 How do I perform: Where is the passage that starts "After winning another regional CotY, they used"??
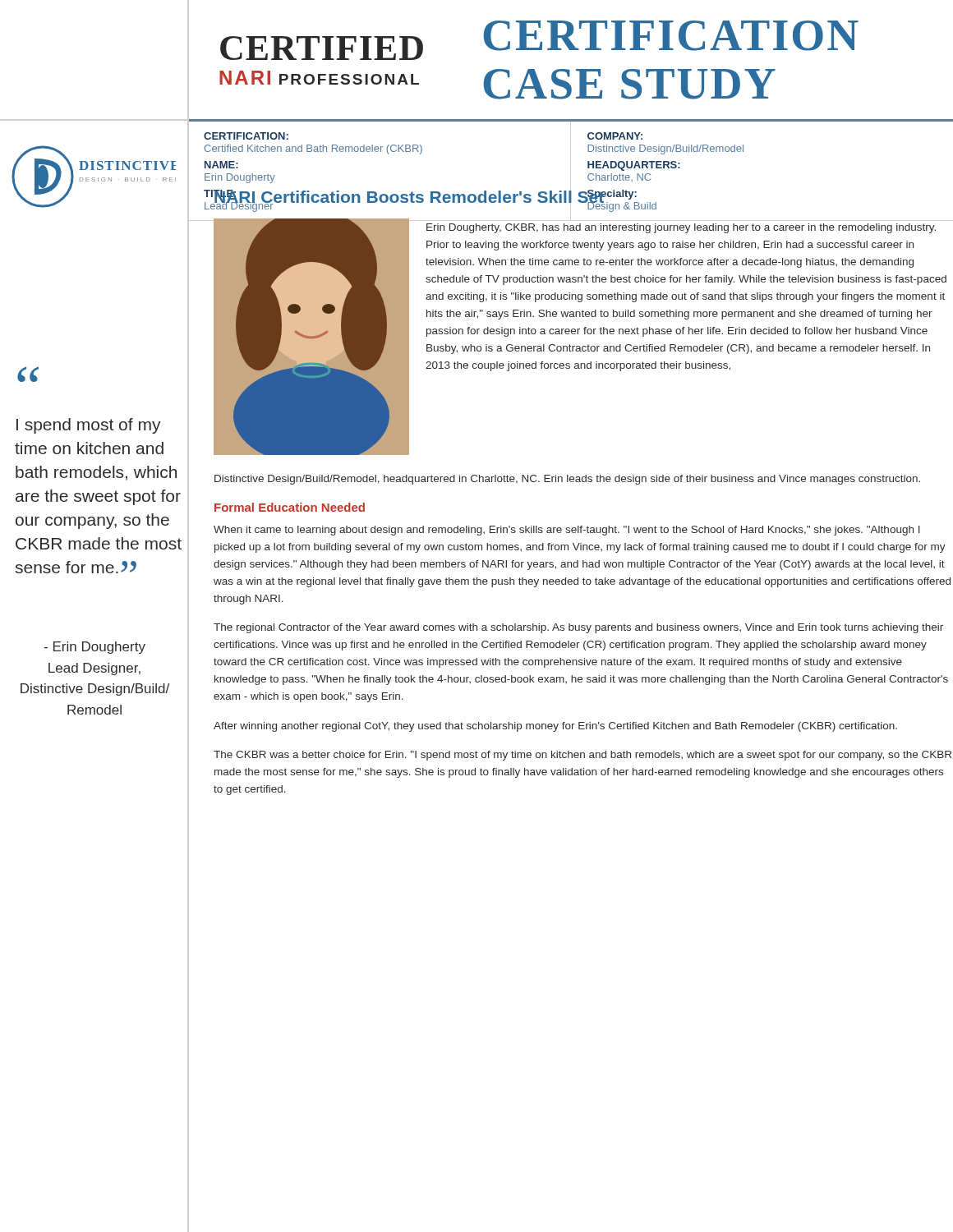pyautogui.click(x=556, y=725)
